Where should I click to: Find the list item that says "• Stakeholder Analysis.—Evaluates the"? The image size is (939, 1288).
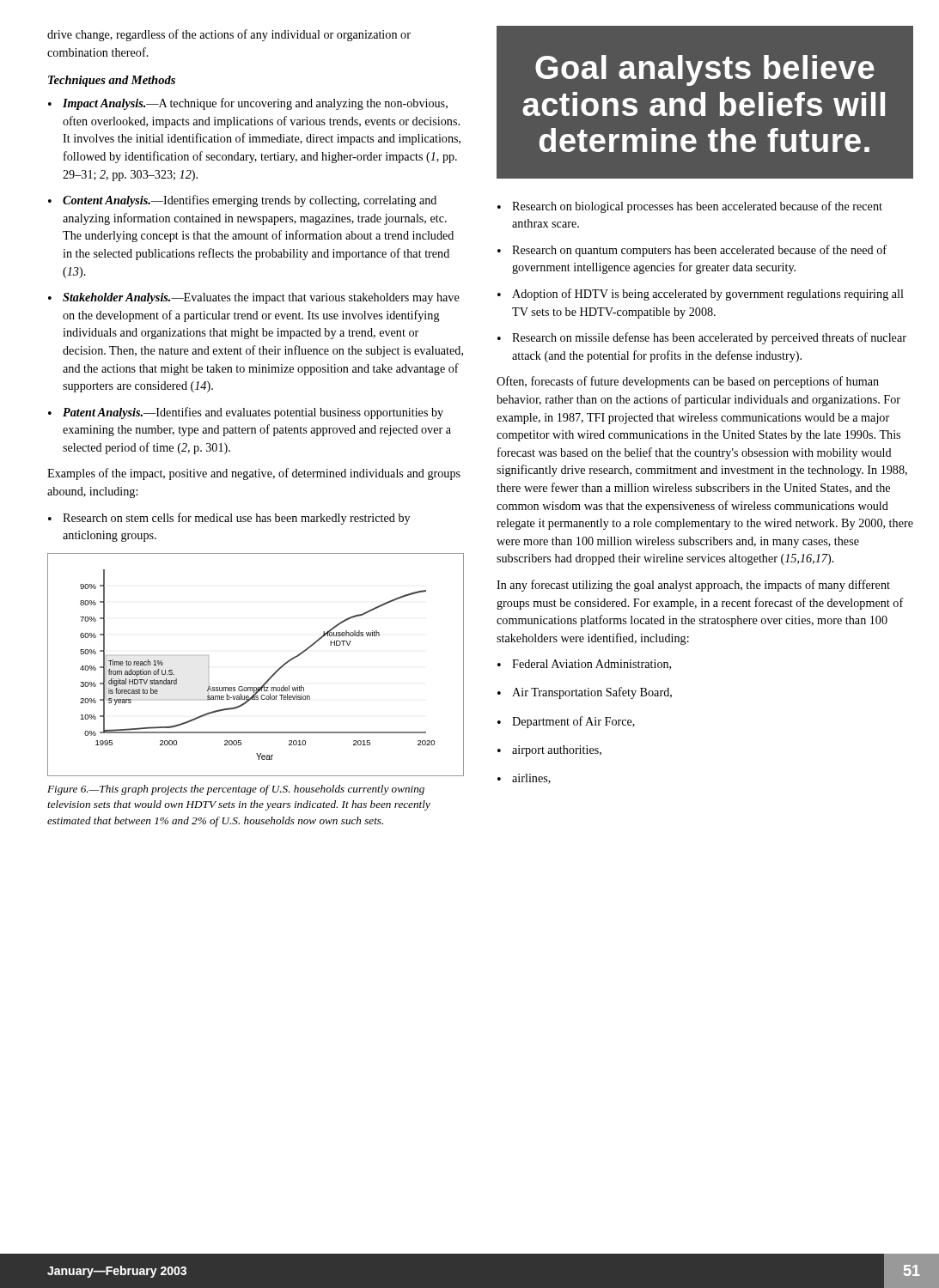click(256, 342)
